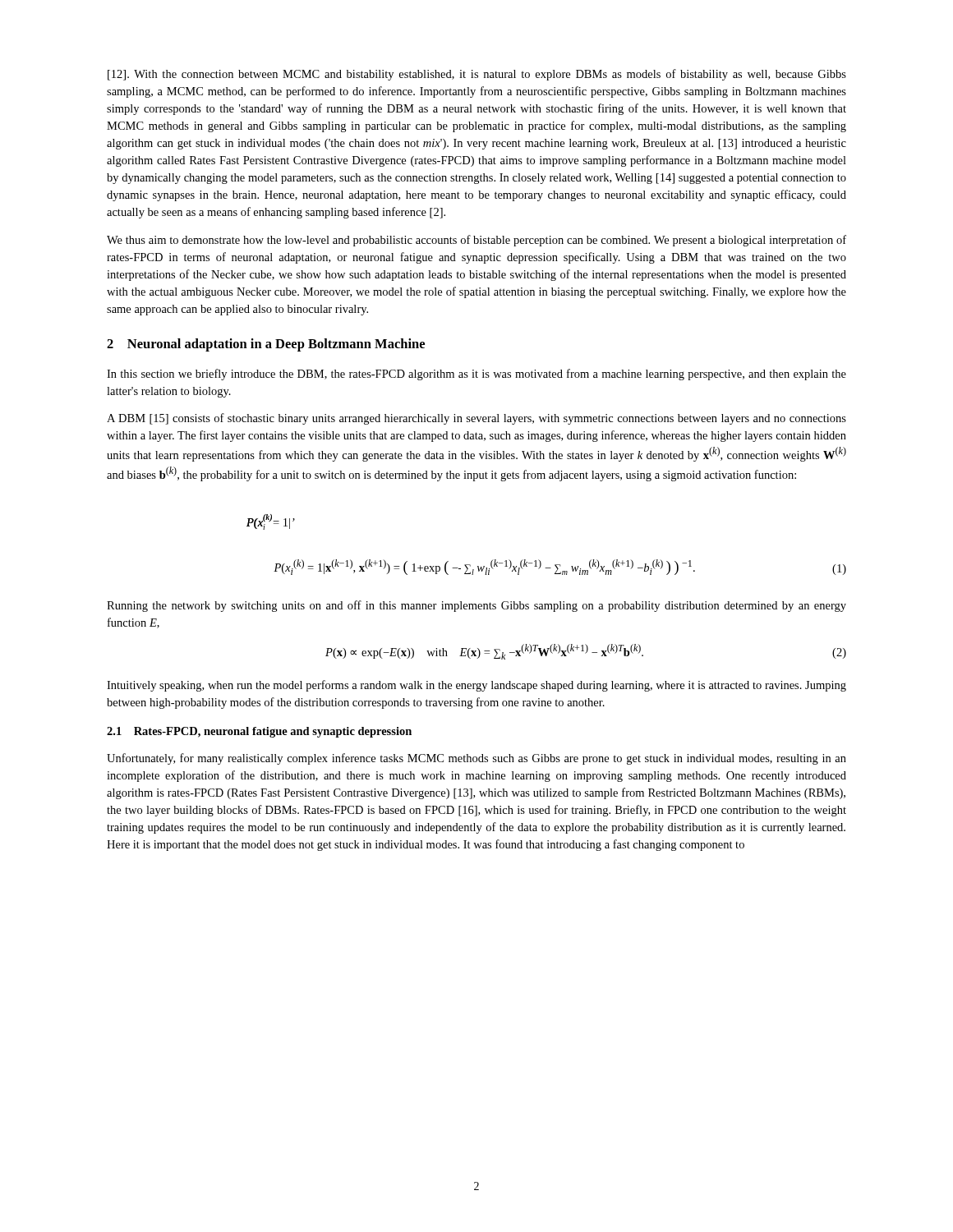Viewport: 953px width, 1232px height.
Task: Find the text block with the text "Running the network by switching units"
Action: [476, 614]
